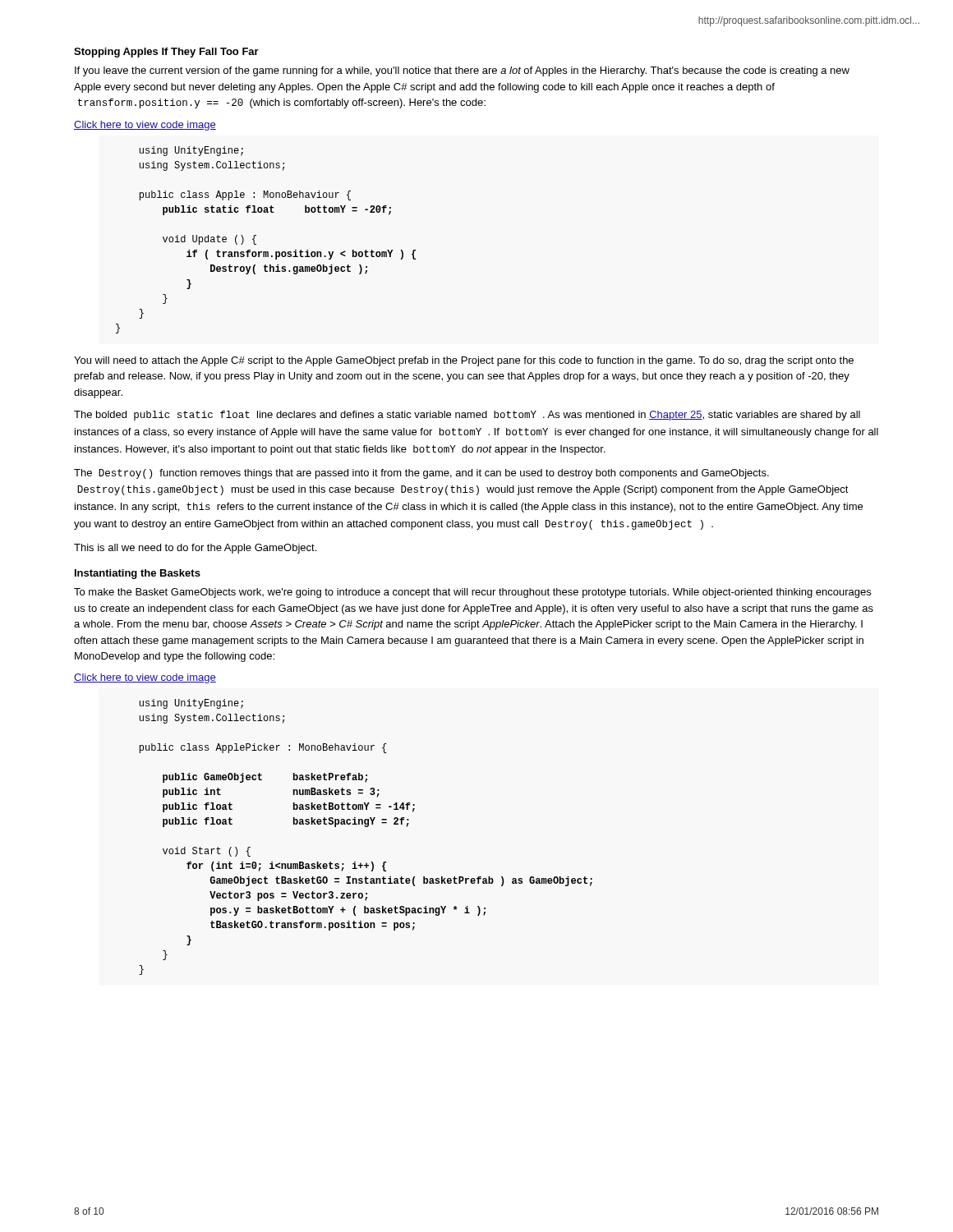
Task: Click on the section header that says "Instantiating the Baskets"
Action: [x=137, y=573]
